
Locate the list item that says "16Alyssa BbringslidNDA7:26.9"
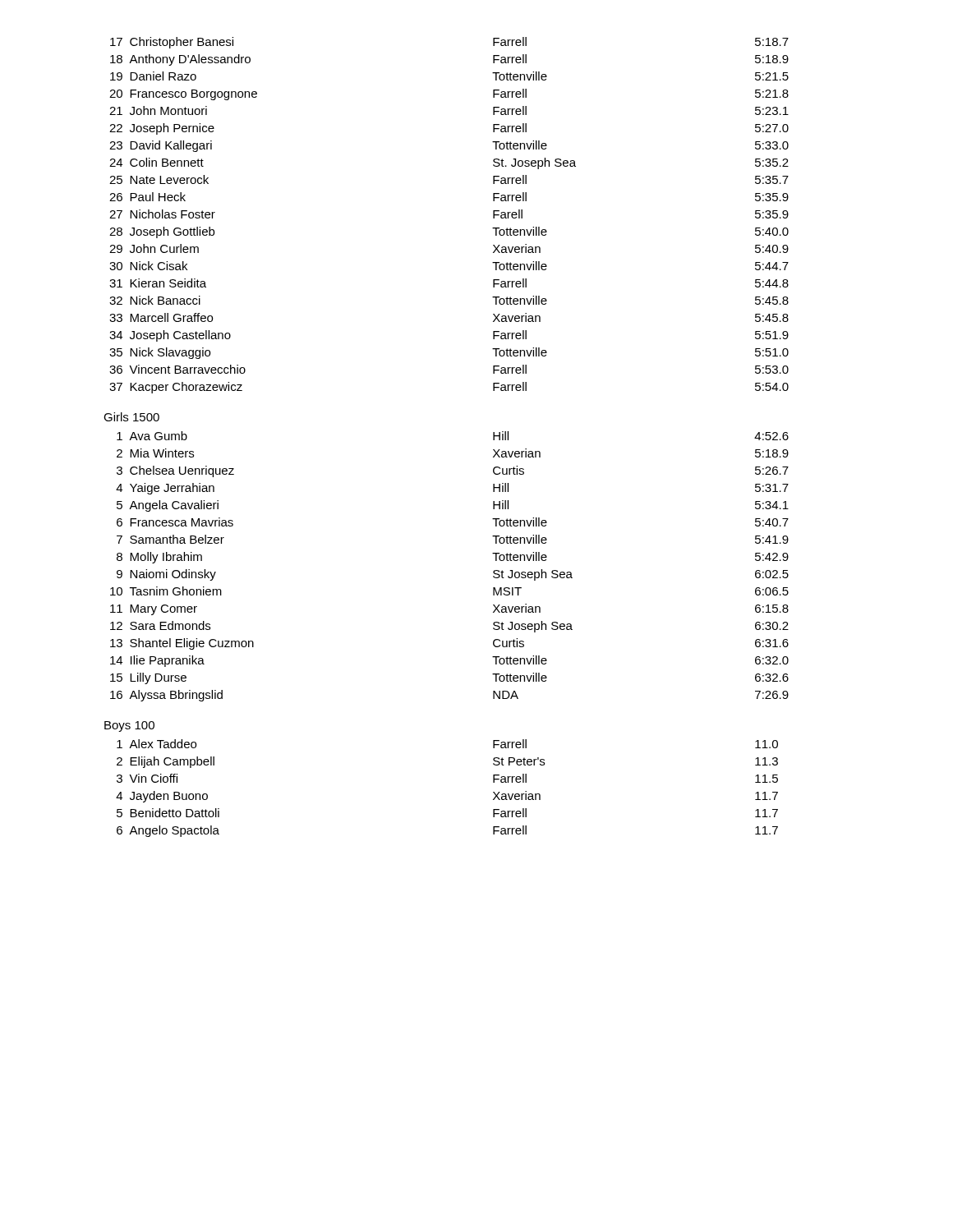click(x=162, y=695)
